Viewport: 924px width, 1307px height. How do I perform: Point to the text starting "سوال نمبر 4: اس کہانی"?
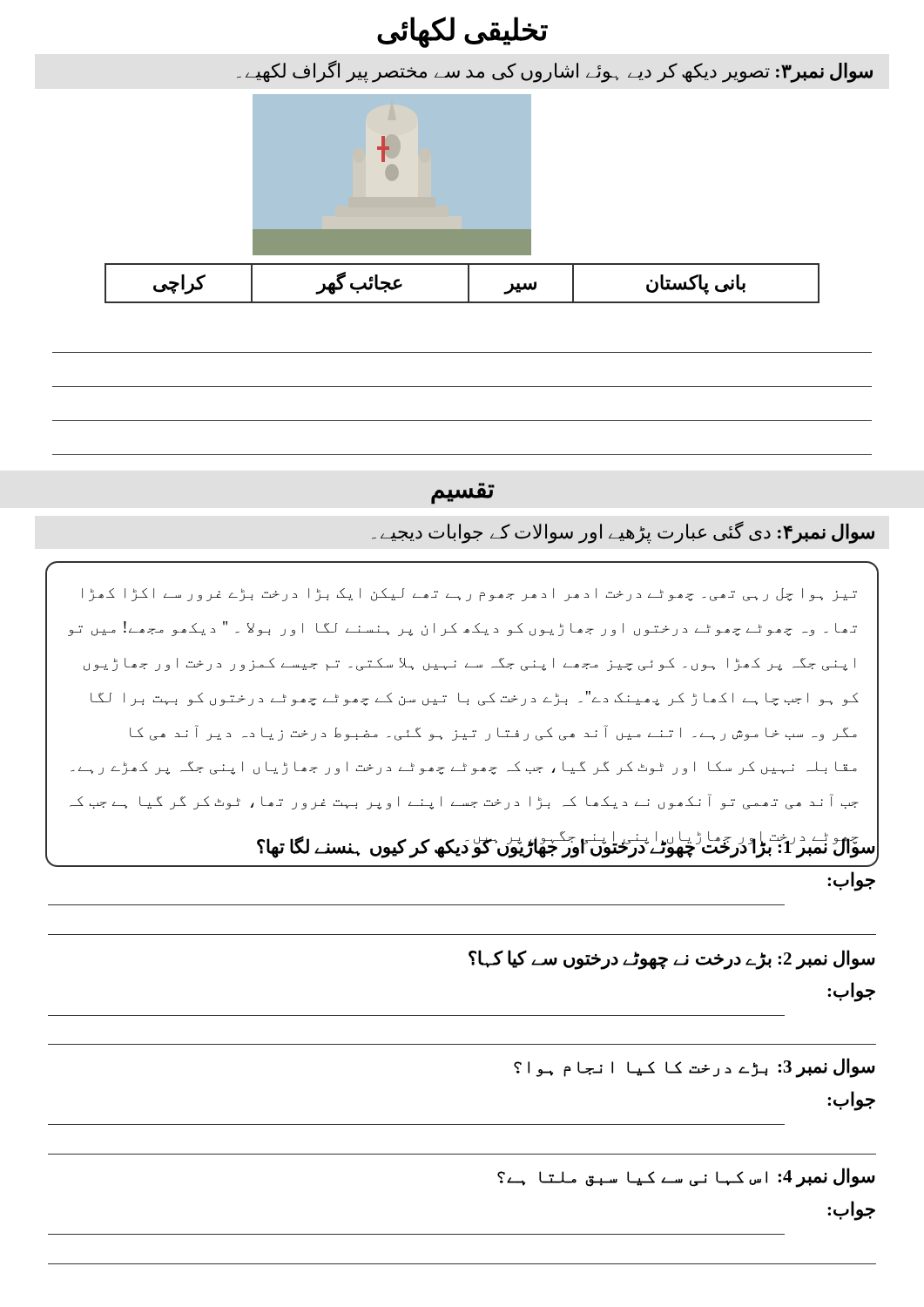point(686,1176)
